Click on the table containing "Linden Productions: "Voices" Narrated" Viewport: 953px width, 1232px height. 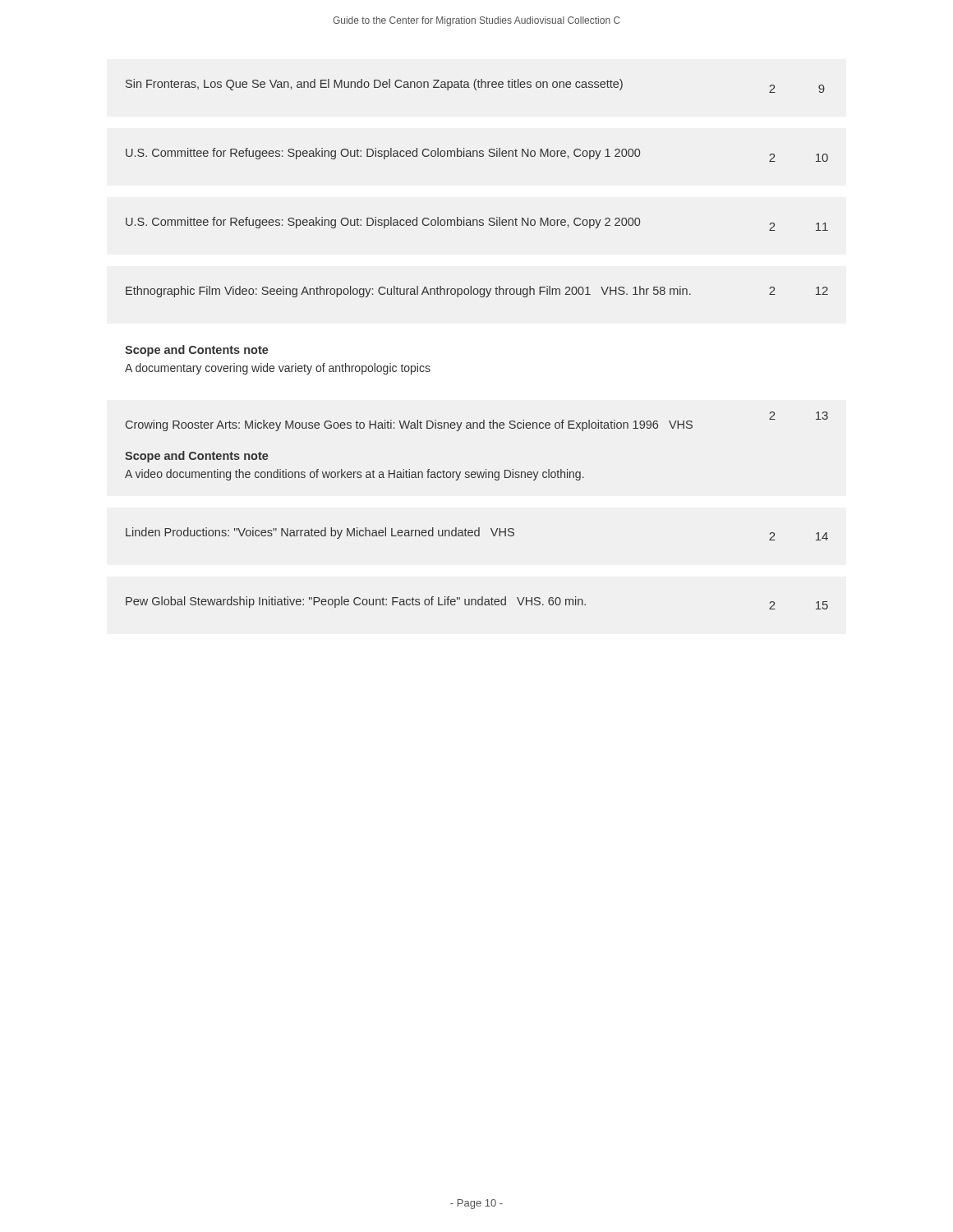click(476, 536)
